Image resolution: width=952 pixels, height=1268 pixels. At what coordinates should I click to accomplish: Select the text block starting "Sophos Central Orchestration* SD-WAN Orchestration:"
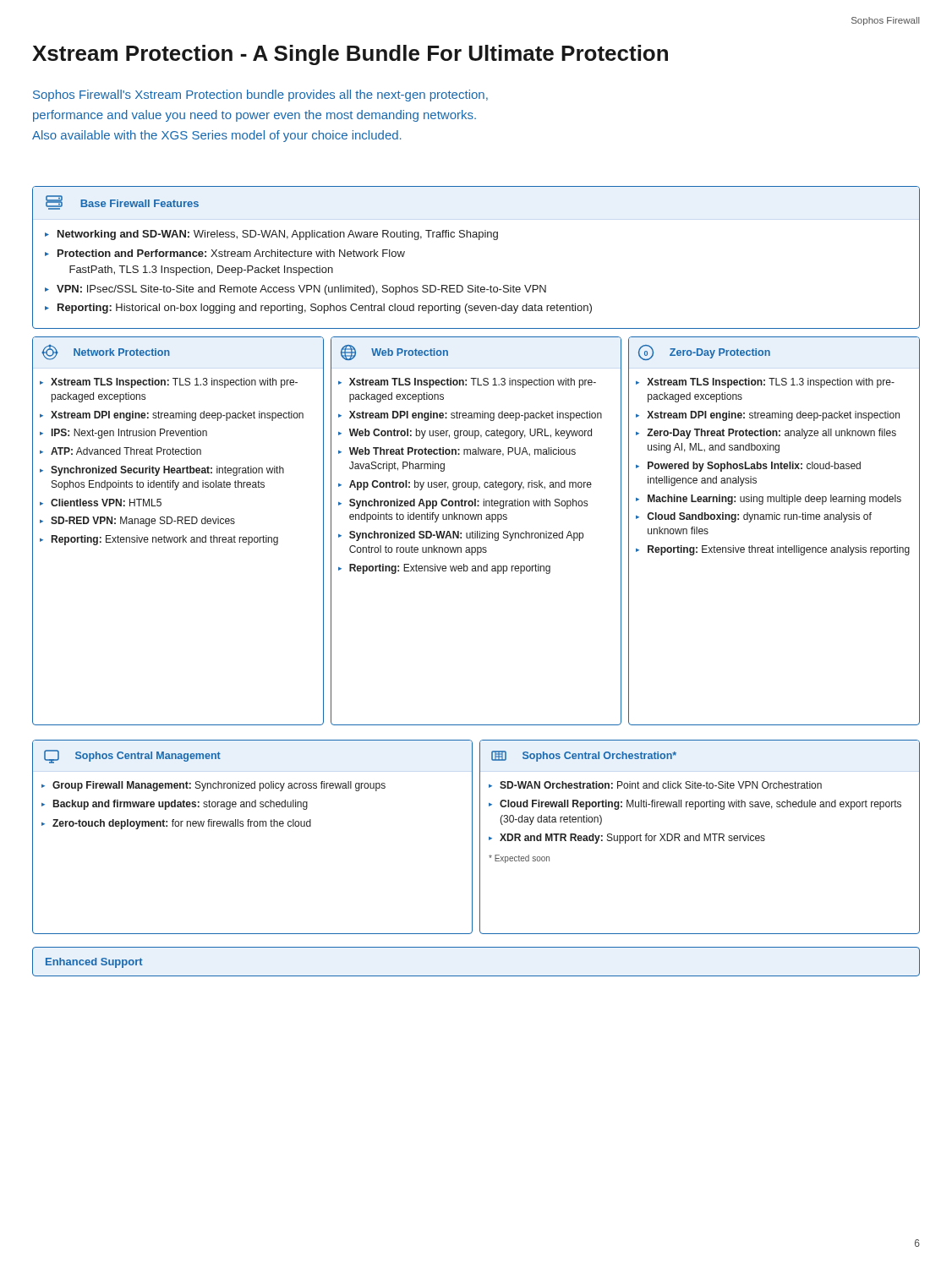tap(700, 802)
